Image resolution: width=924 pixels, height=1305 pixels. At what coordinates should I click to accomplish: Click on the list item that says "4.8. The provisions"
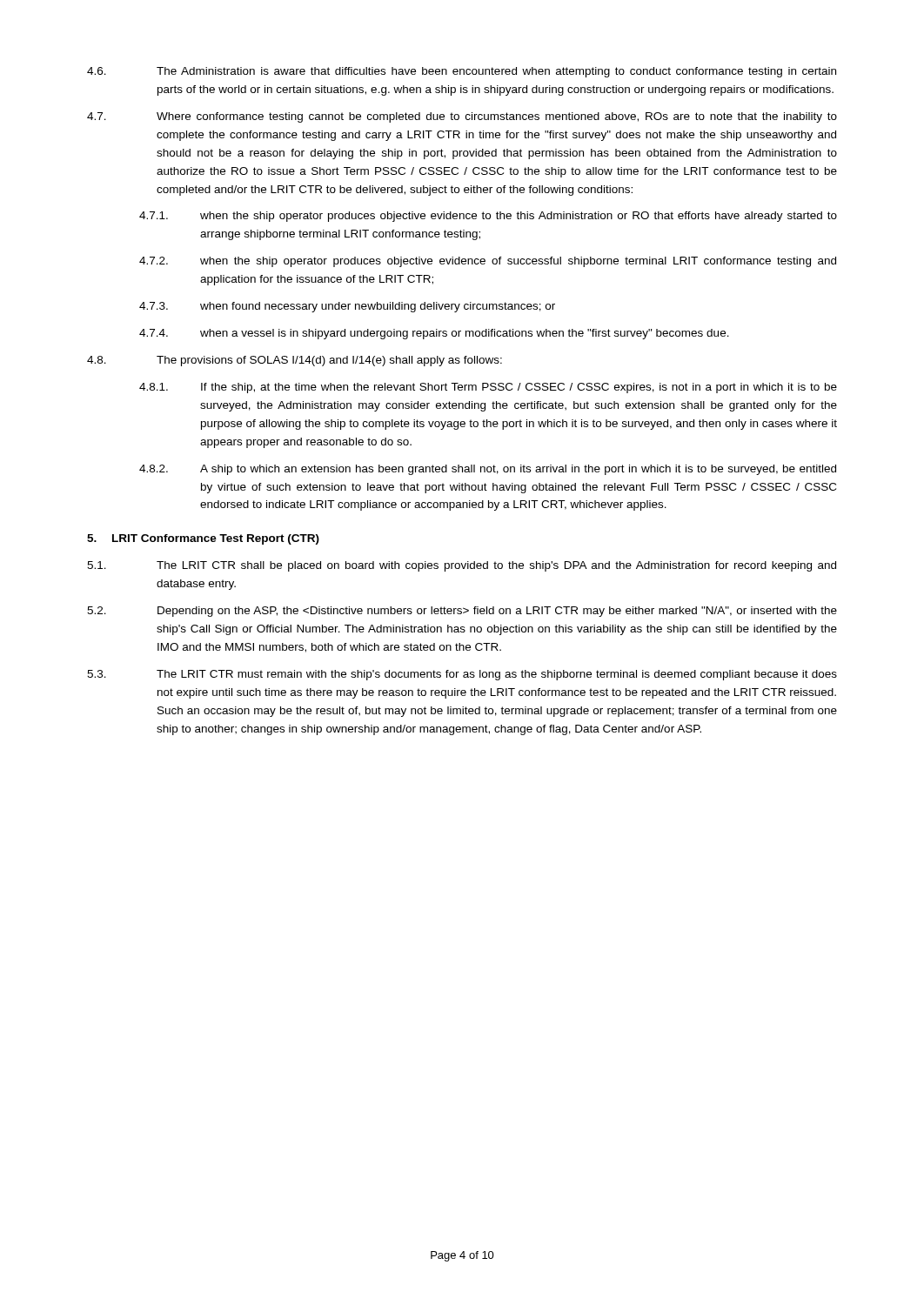462,361
